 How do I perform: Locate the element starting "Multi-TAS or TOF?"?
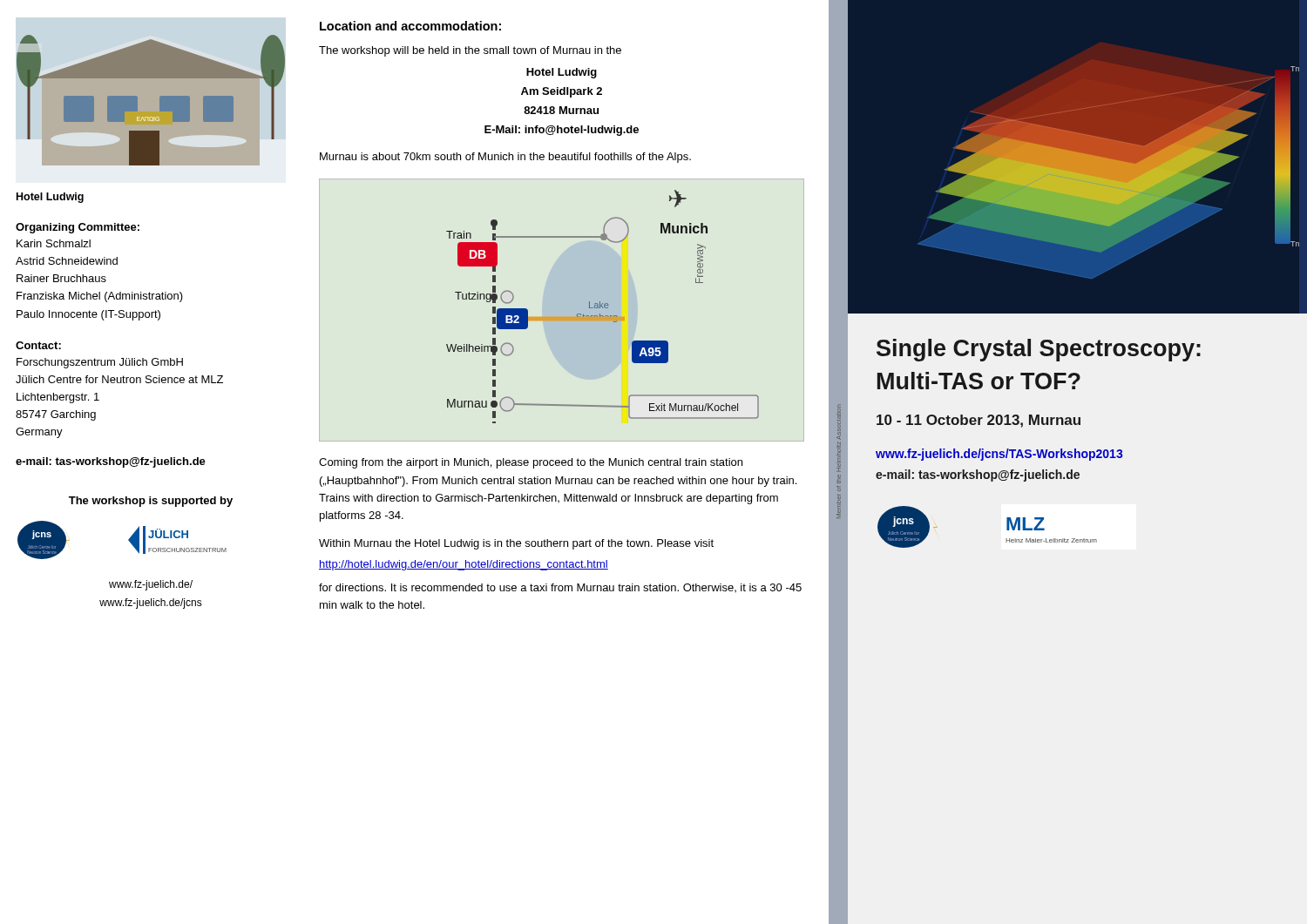pos(978,382)
